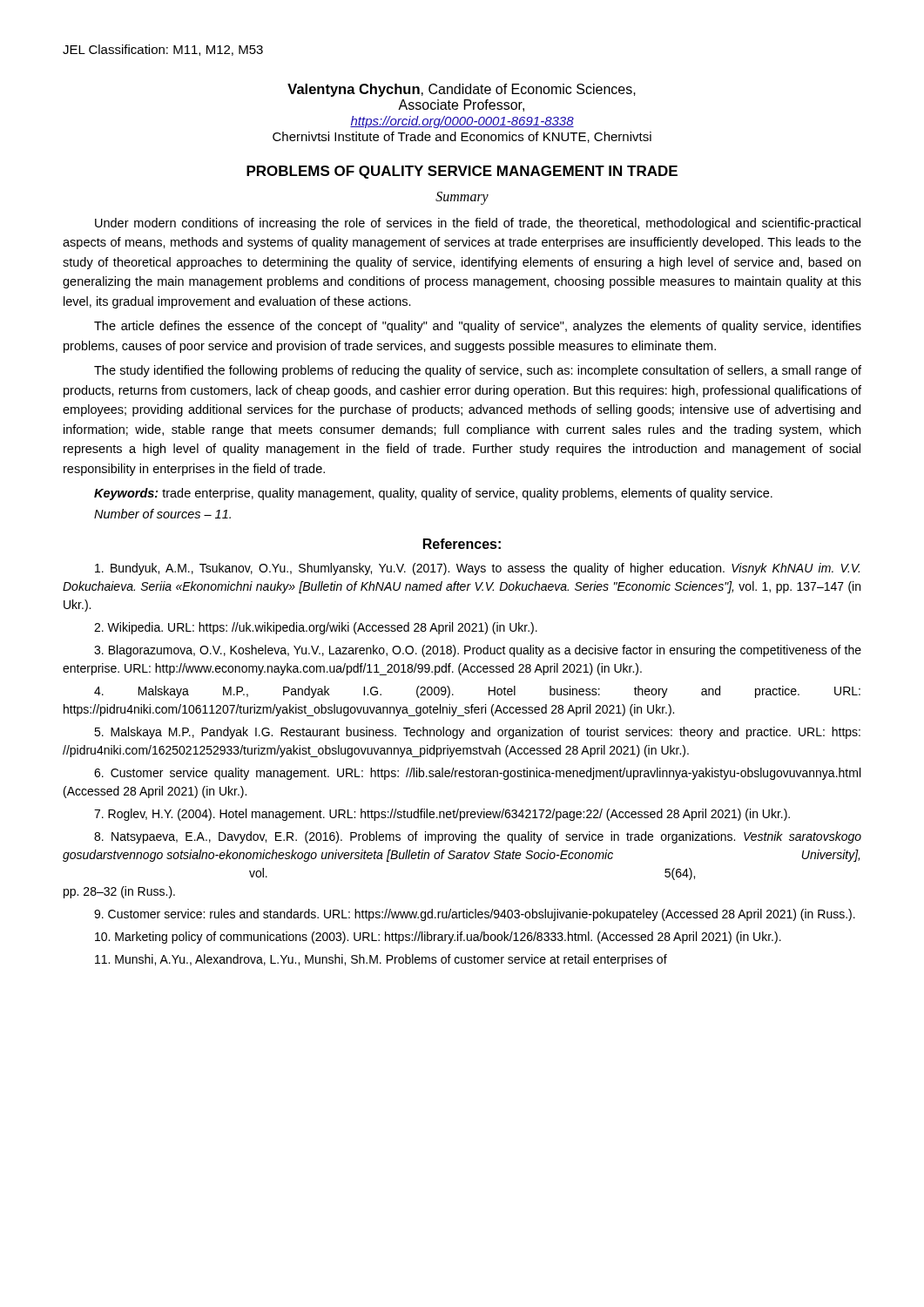
Task: Point to the element starting "4. Malskaya M.P., Pandyak I.G."
Action: point(462,700)
